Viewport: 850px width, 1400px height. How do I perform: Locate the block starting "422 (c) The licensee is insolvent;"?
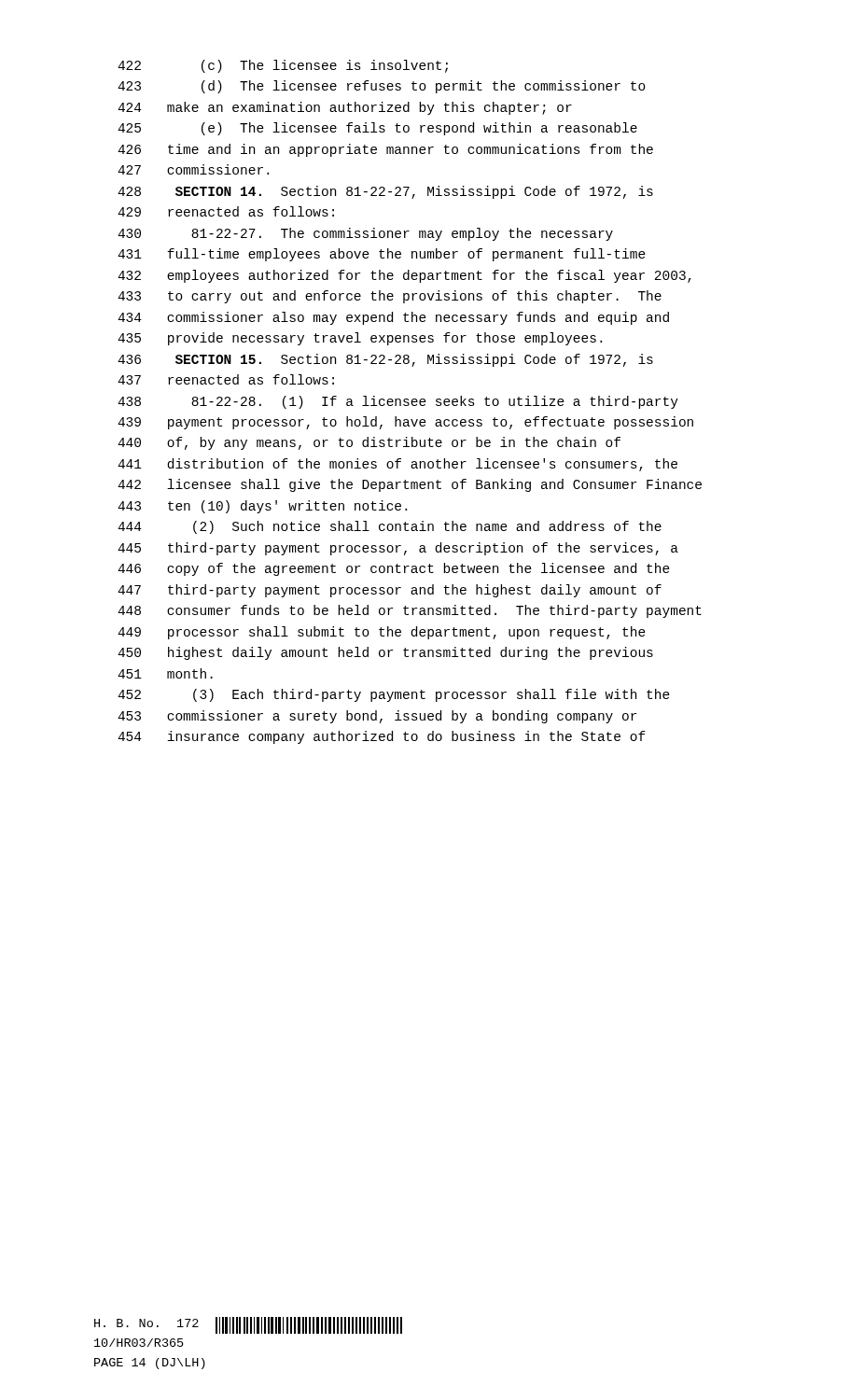[434, 66]
